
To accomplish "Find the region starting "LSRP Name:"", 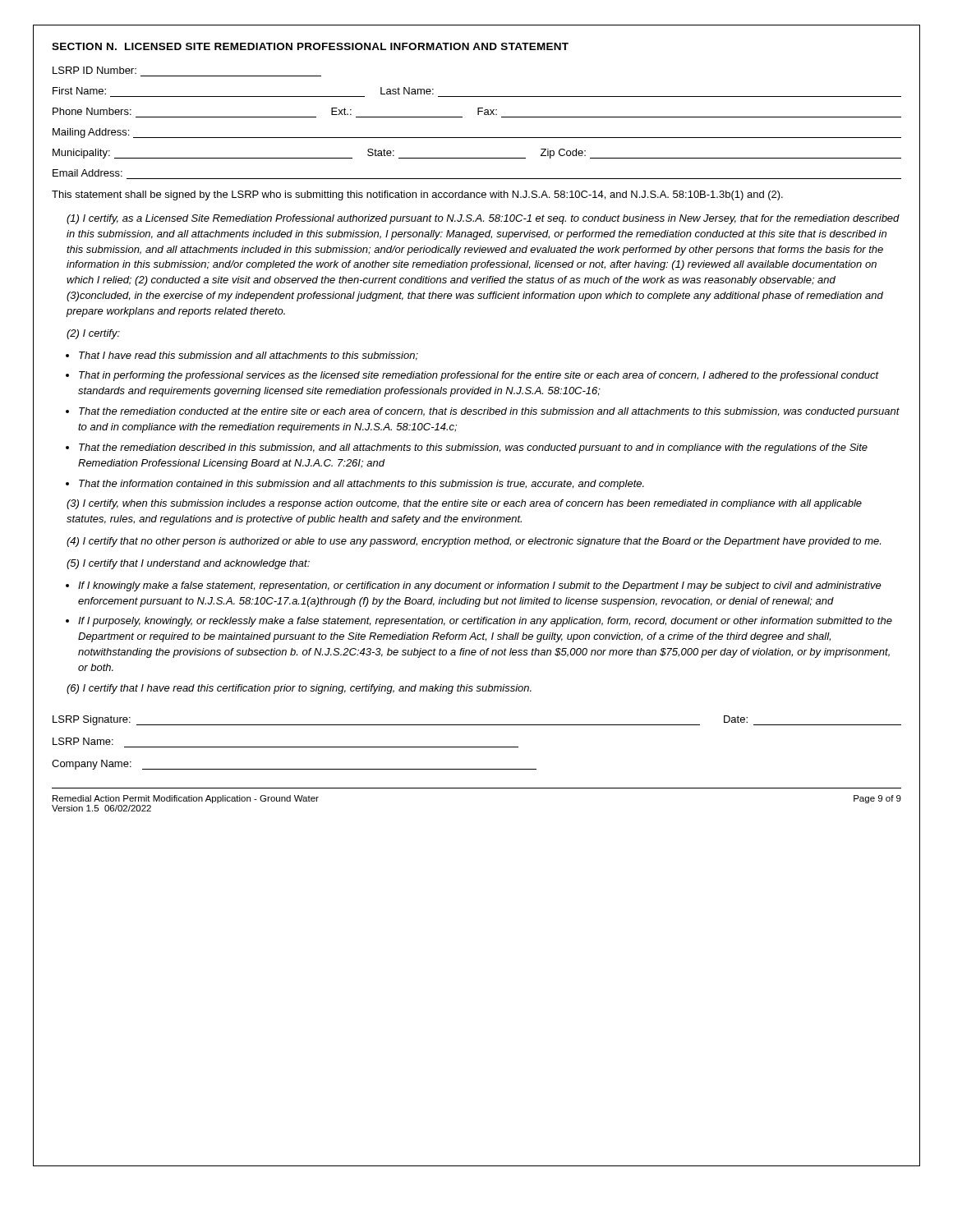I will [476, 740].
